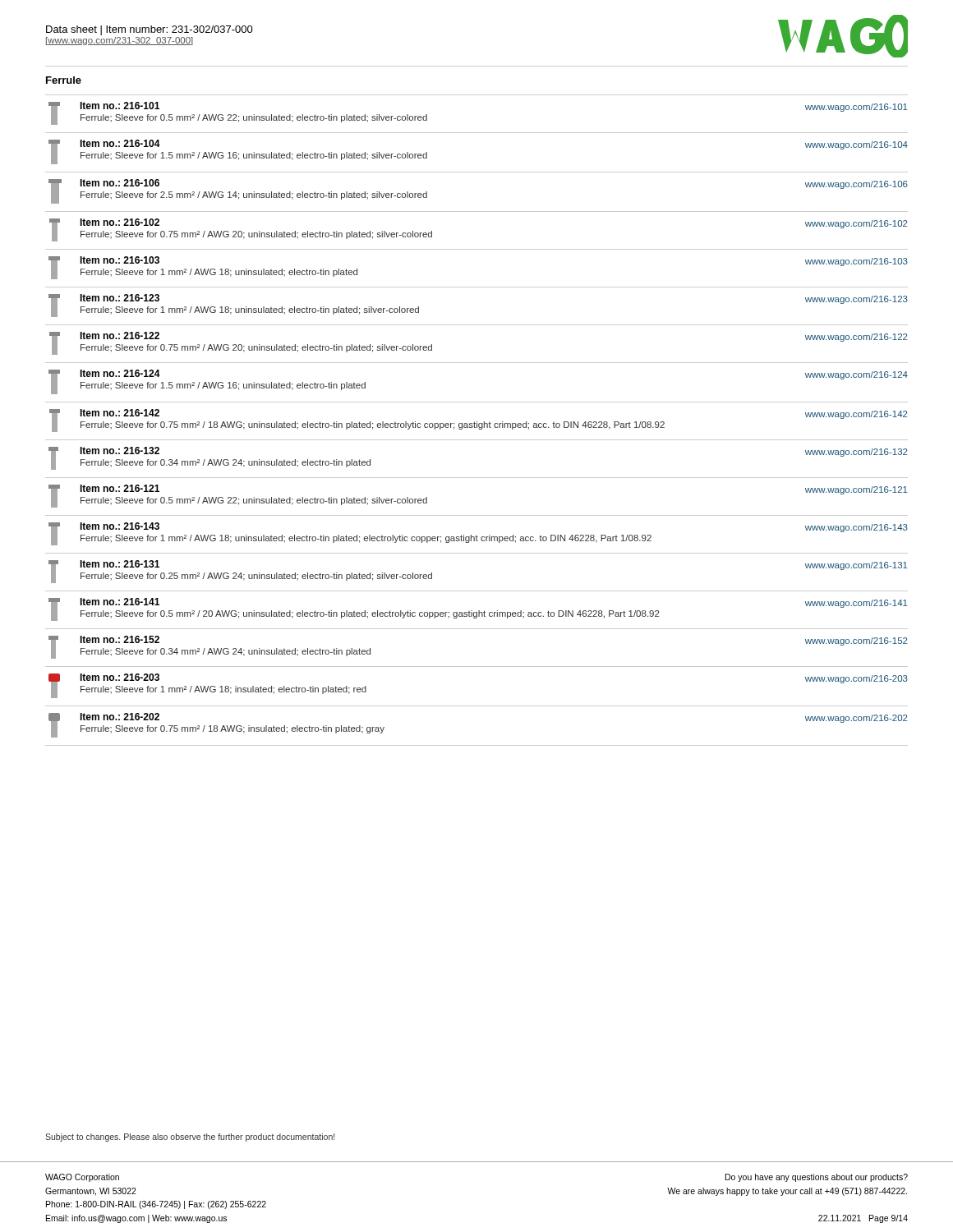The height and width of the screenshot is (1232, 953).
Task: Click on the list item that says "Item no.: 216-106 Ferrule; Sleeve for 2.5 mm²"
Action: (x=157, y=193)
